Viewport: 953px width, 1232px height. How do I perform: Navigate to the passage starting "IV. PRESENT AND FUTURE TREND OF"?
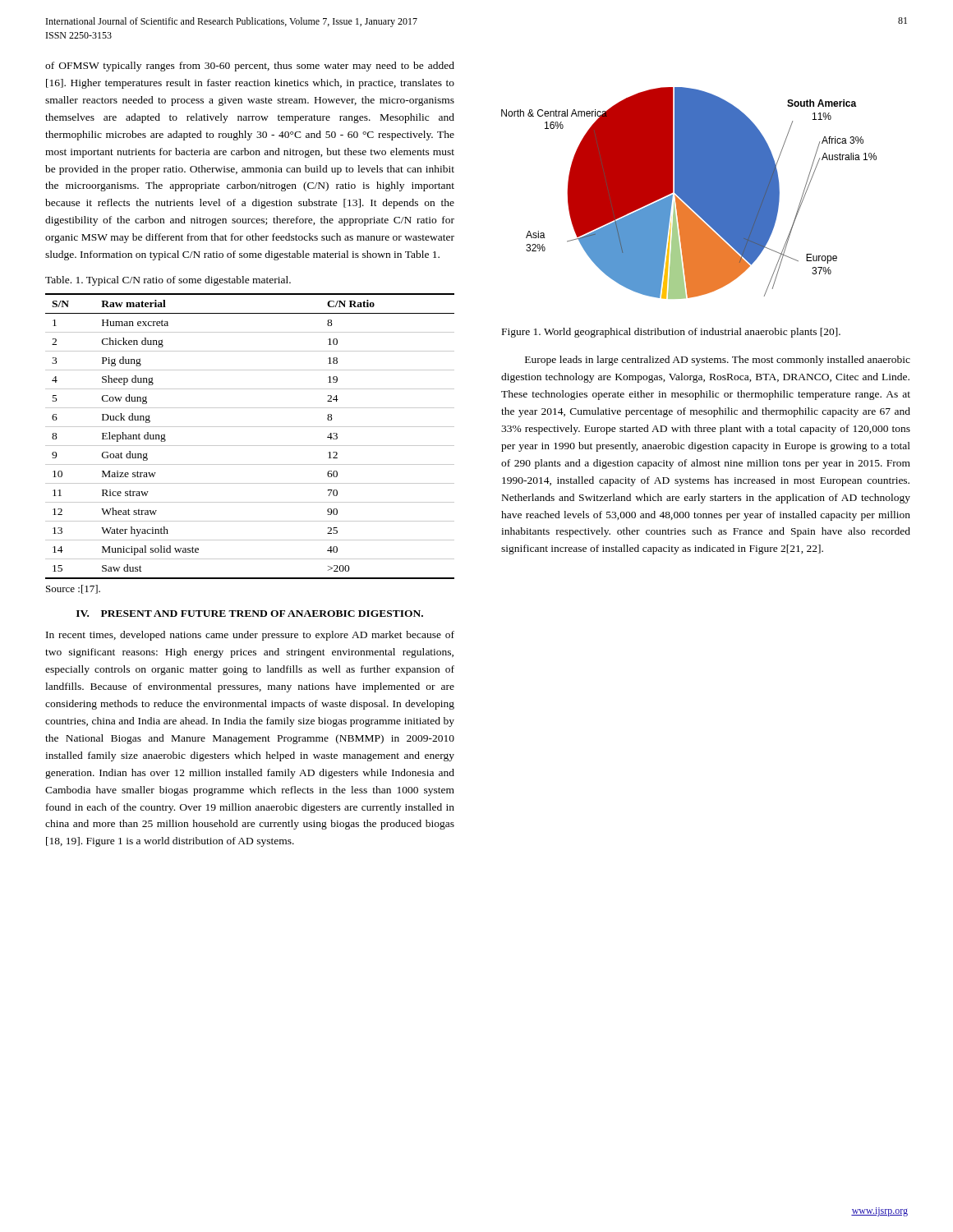[x=250, y=613]
